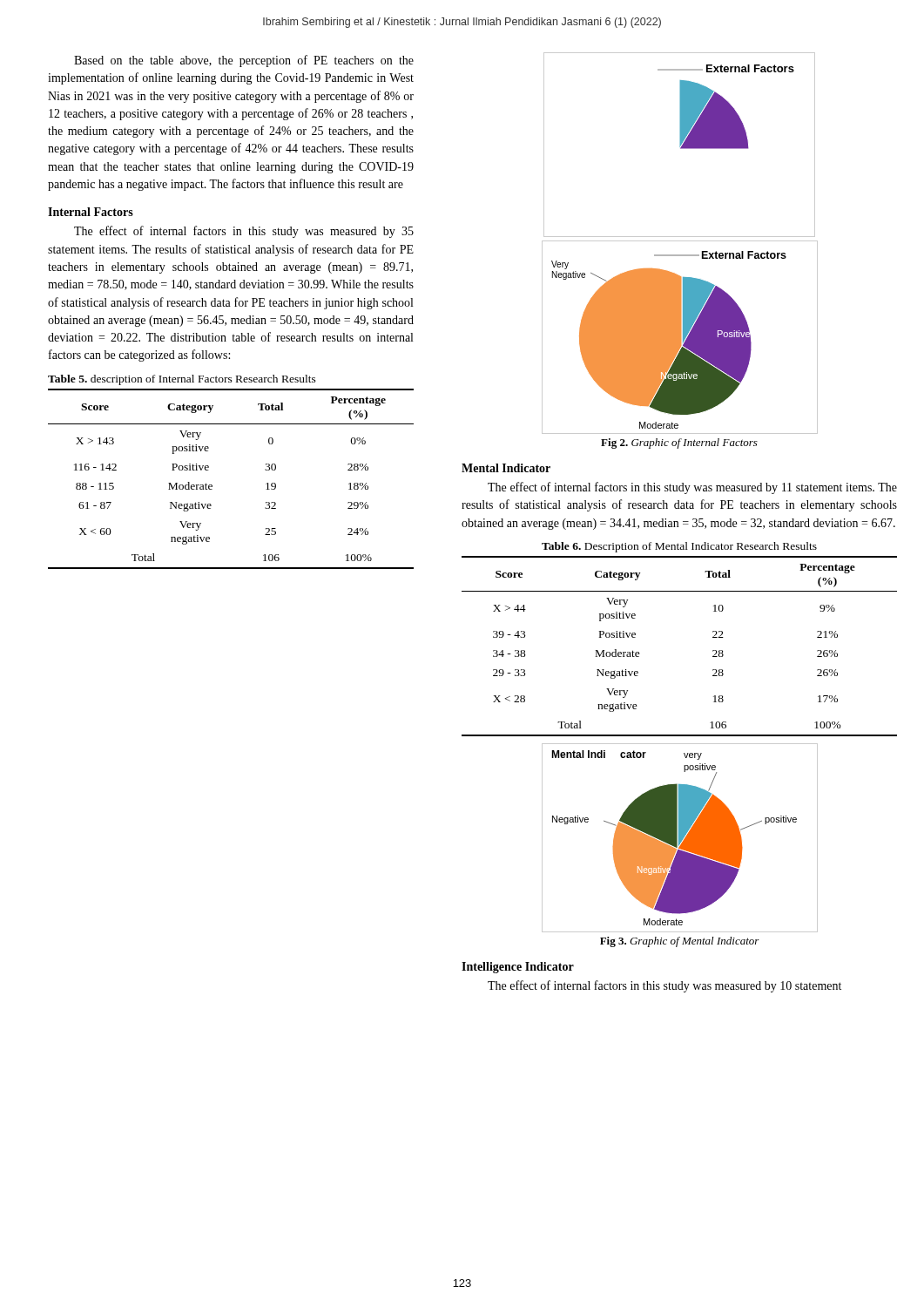Click on the region starting "Internal Factors"
Viewport: 924px width, 1307px height.
point(90,213)
